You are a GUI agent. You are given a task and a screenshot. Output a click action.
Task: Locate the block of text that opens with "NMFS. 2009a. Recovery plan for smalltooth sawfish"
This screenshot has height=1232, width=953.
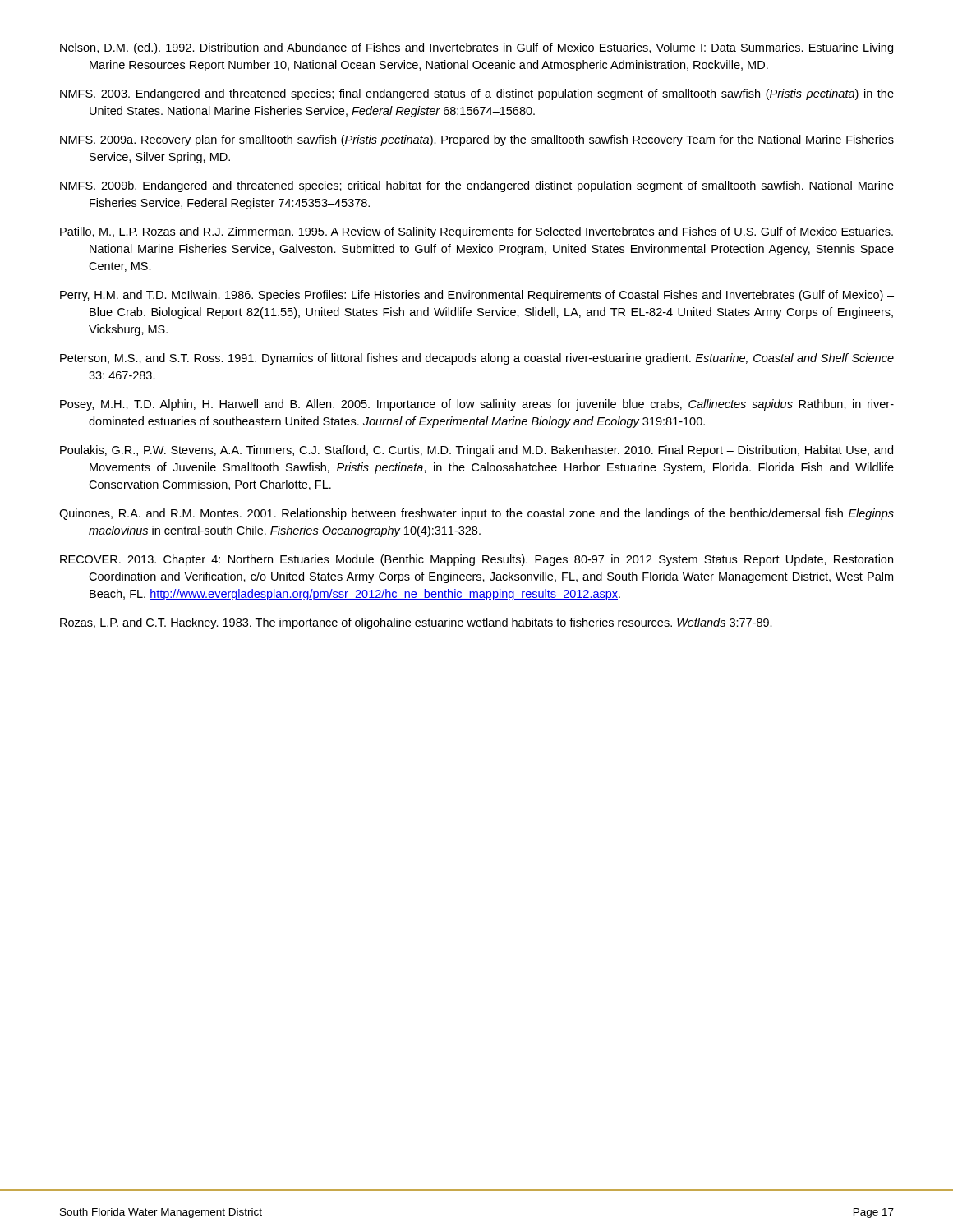[x=476, y=148]
